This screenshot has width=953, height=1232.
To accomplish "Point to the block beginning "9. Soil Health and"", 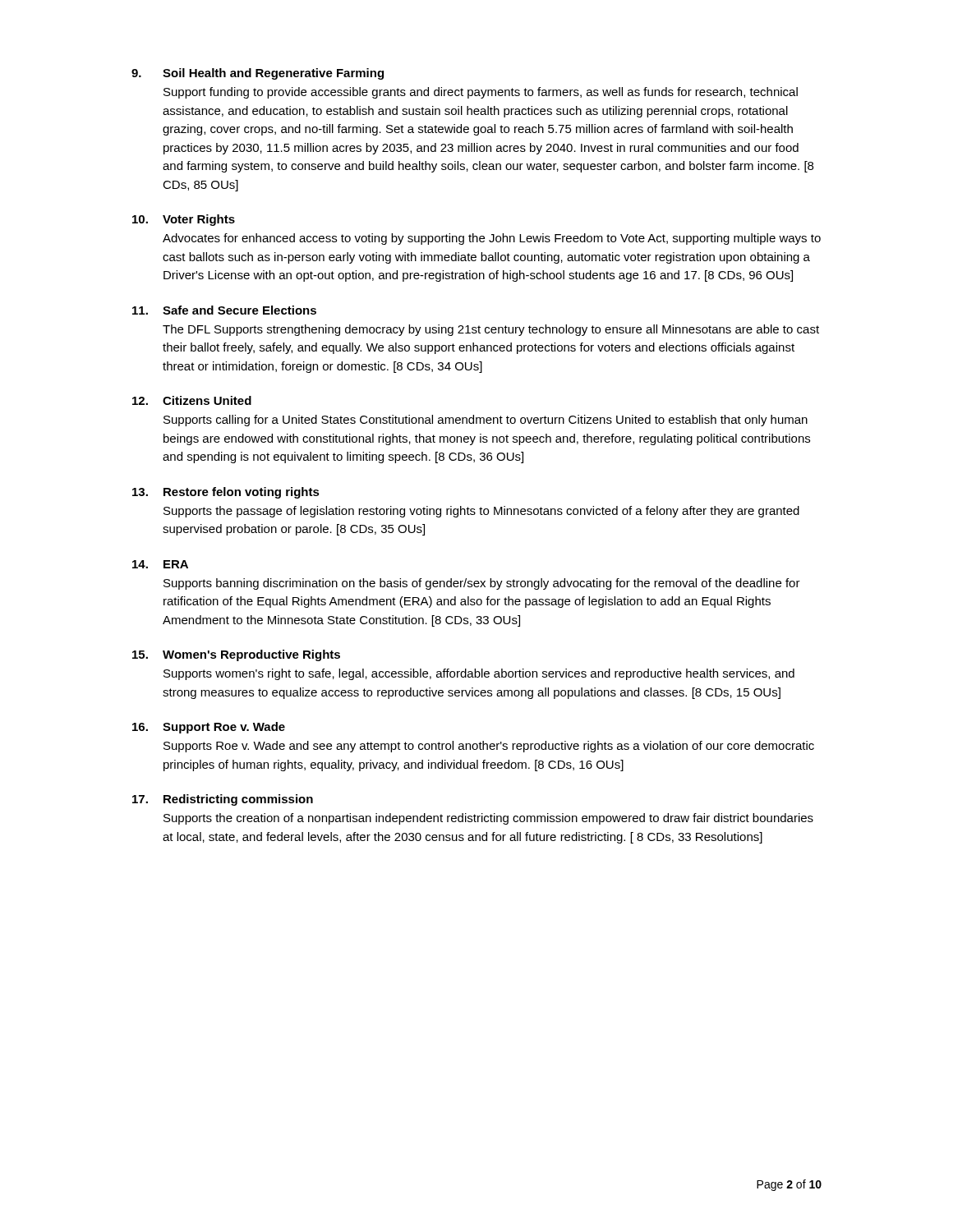I will [x=476, y=130].
